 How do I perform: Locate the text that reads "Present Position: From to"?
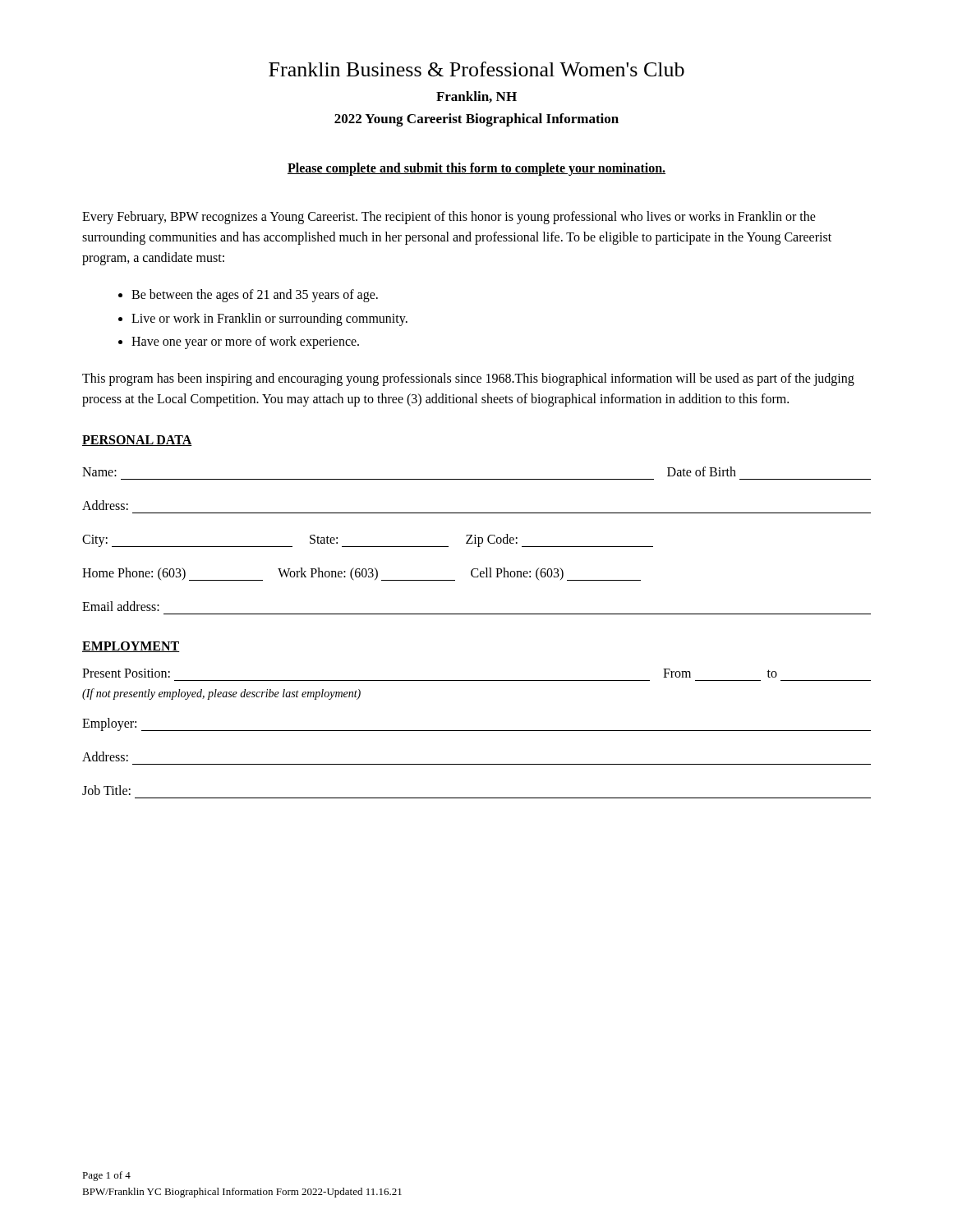(476, 673)
